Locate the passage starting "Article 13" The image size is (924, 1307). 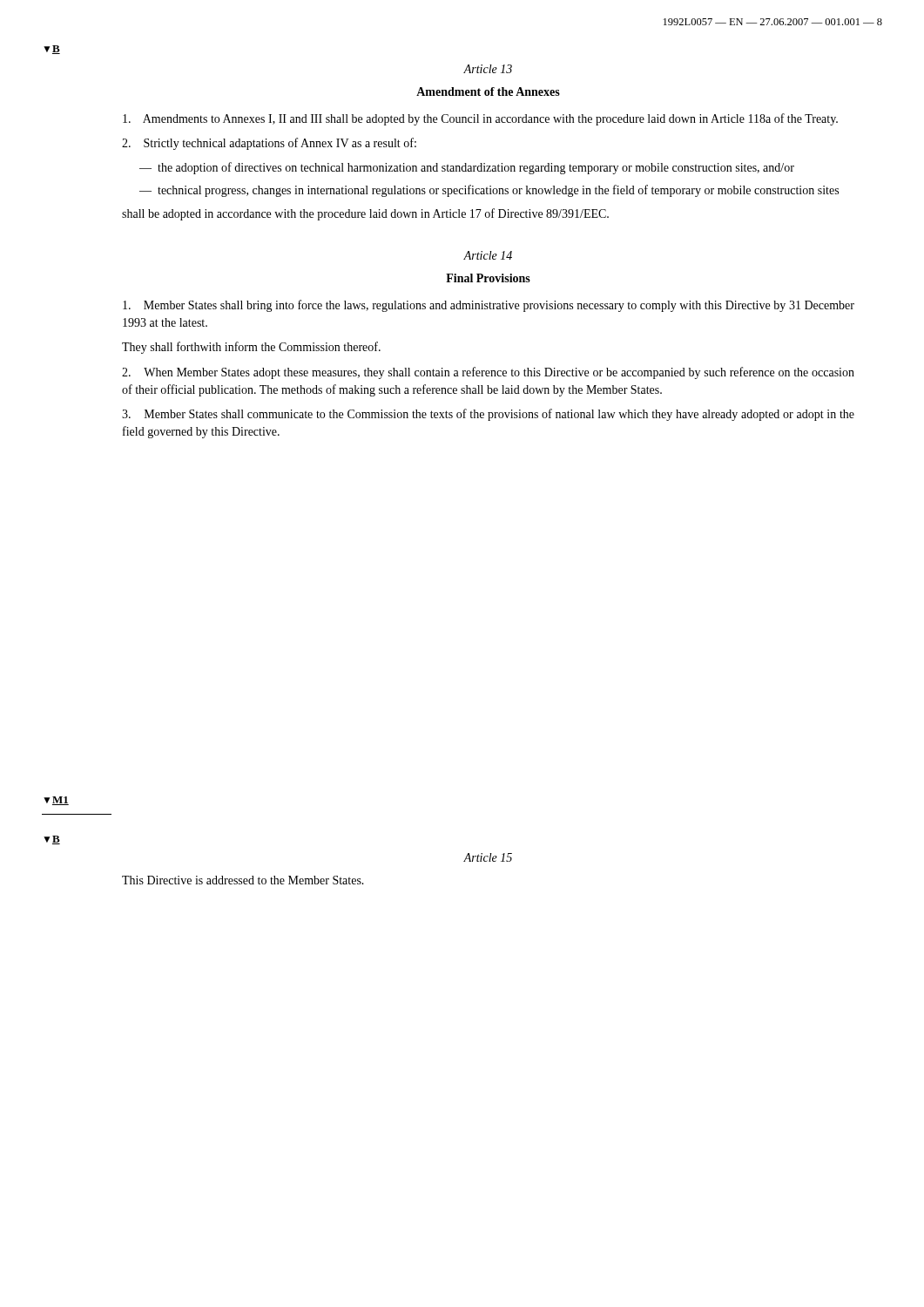point(488,69)
